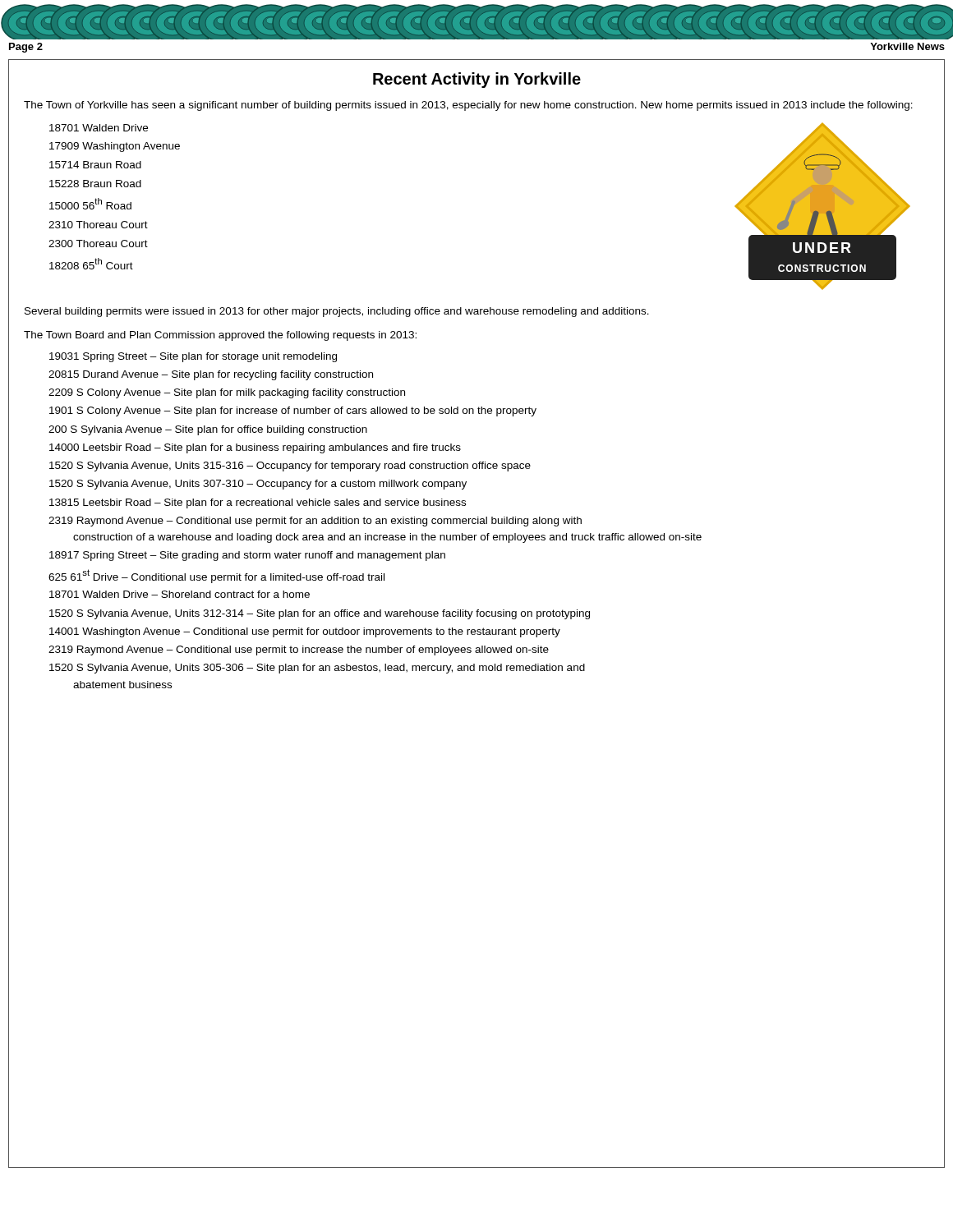Select the region starting "1520 S Sylvania Avenue, Units 312-314"

coord(320,613)
